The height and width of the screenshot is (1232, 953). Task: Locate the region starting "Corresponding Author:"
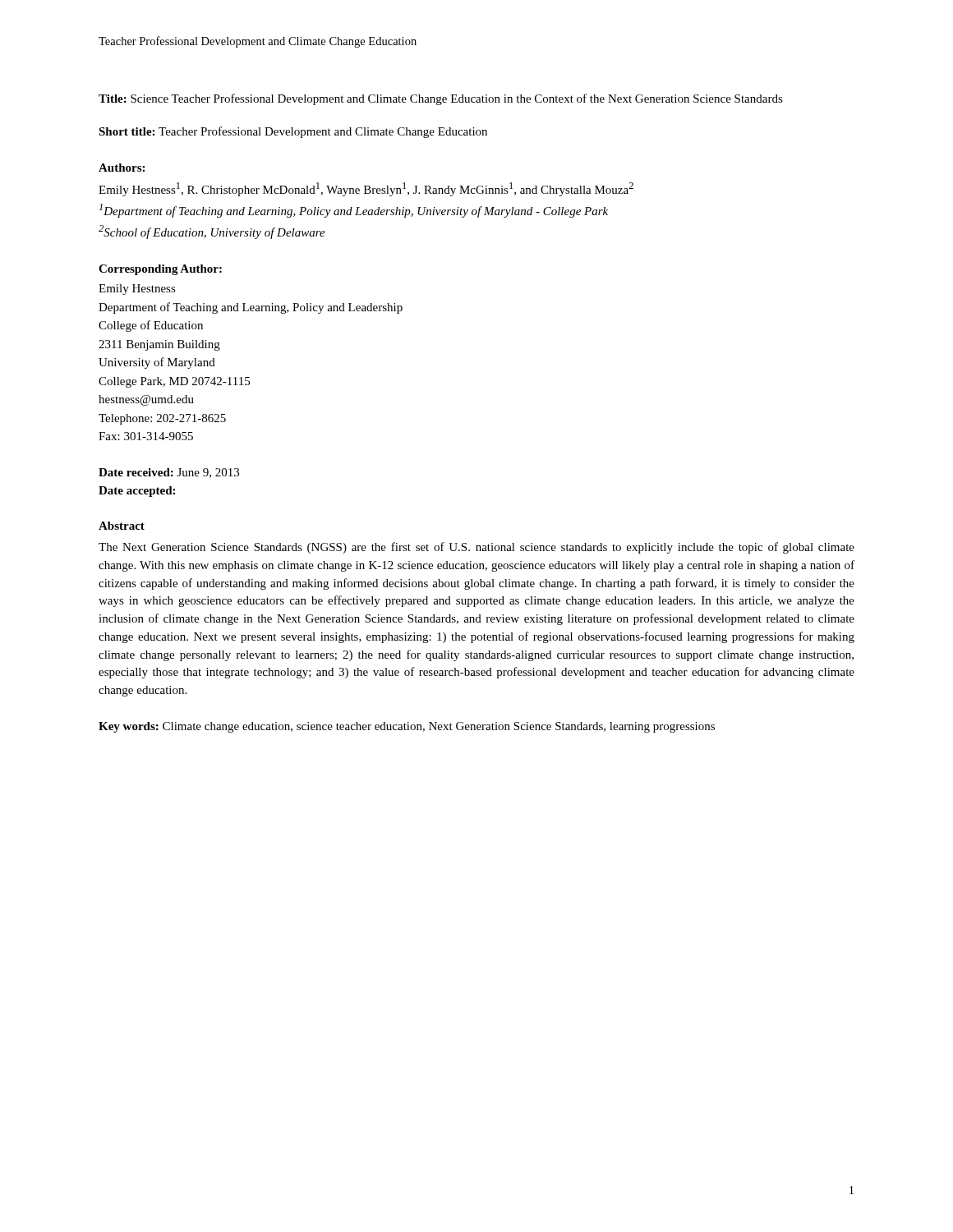[x=161, y=269]
